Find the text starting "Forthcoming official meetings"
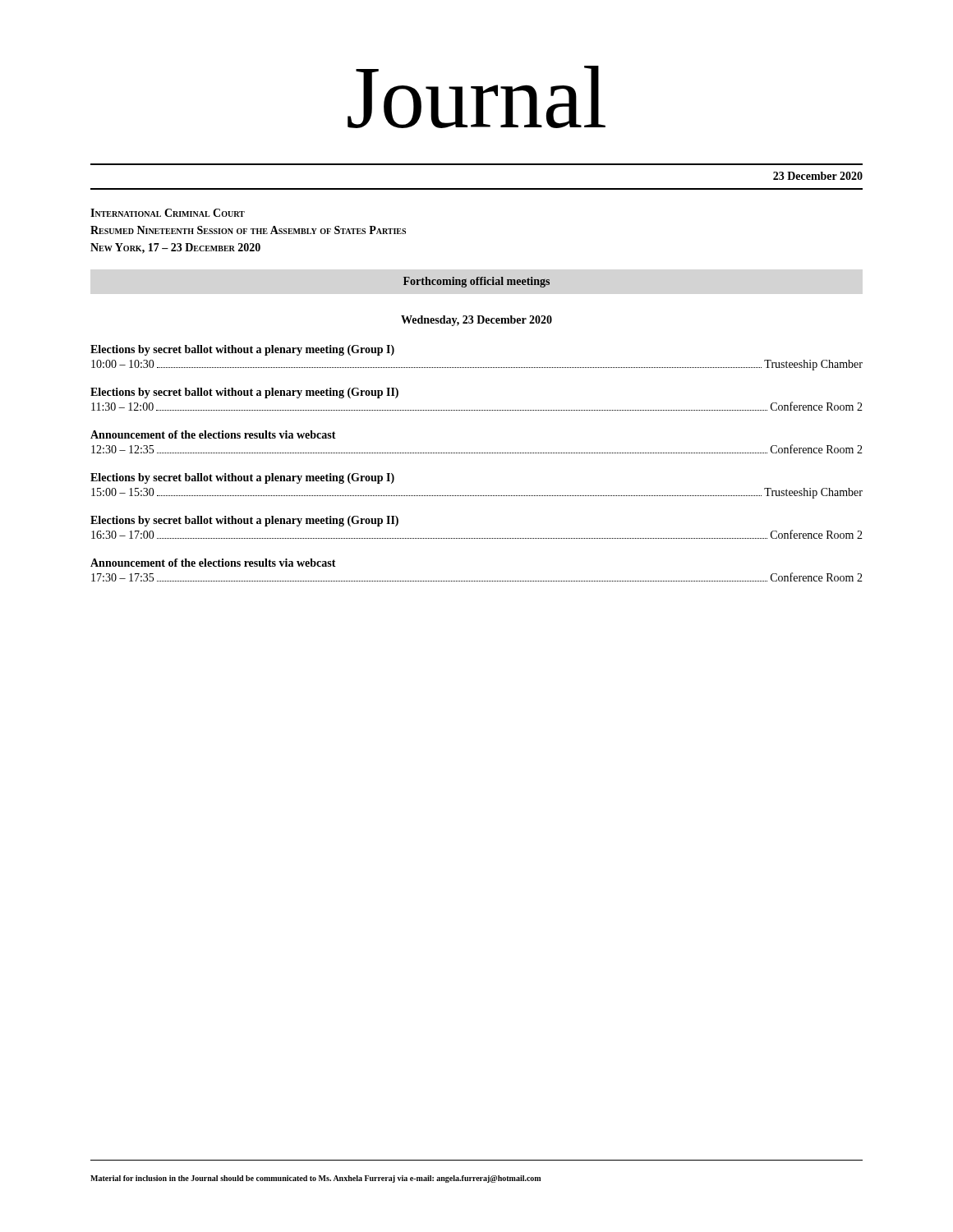This screenshot has width=953, height=1232. 476,281
